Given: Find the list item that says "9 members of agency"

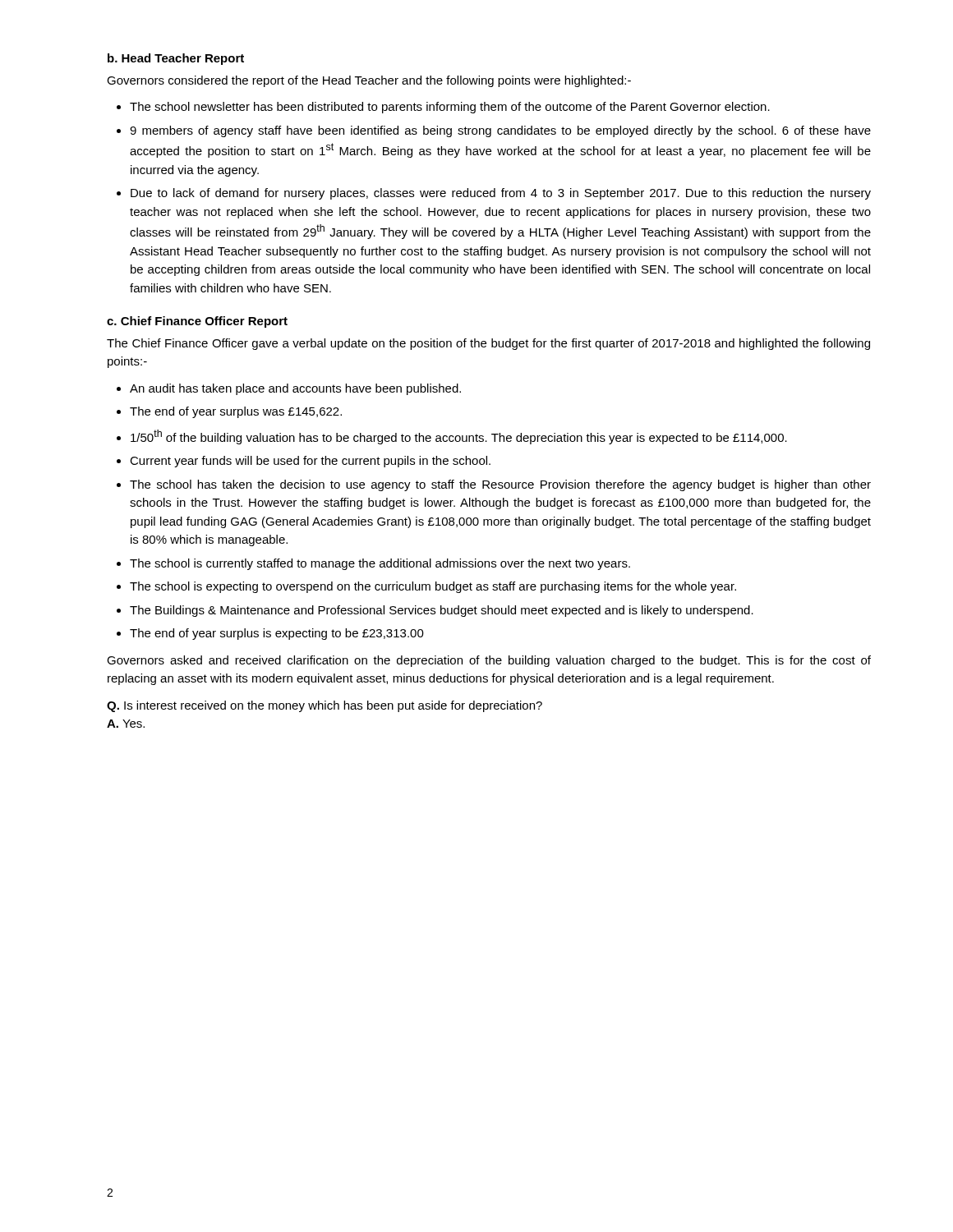Looking at the screenshot, I should click(x=500, y=150).
